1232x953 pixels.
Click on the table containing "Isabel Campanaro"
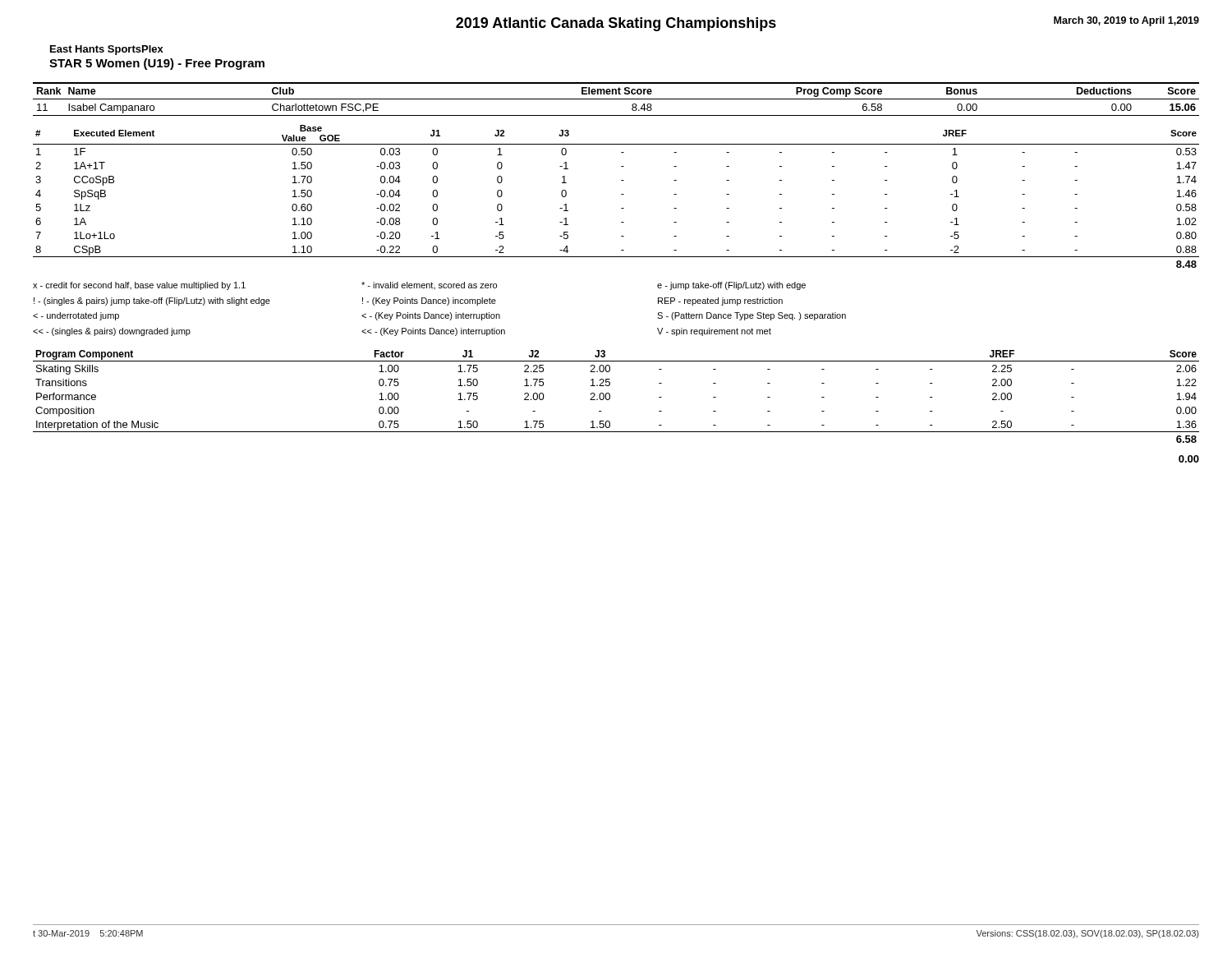point(616,99)
